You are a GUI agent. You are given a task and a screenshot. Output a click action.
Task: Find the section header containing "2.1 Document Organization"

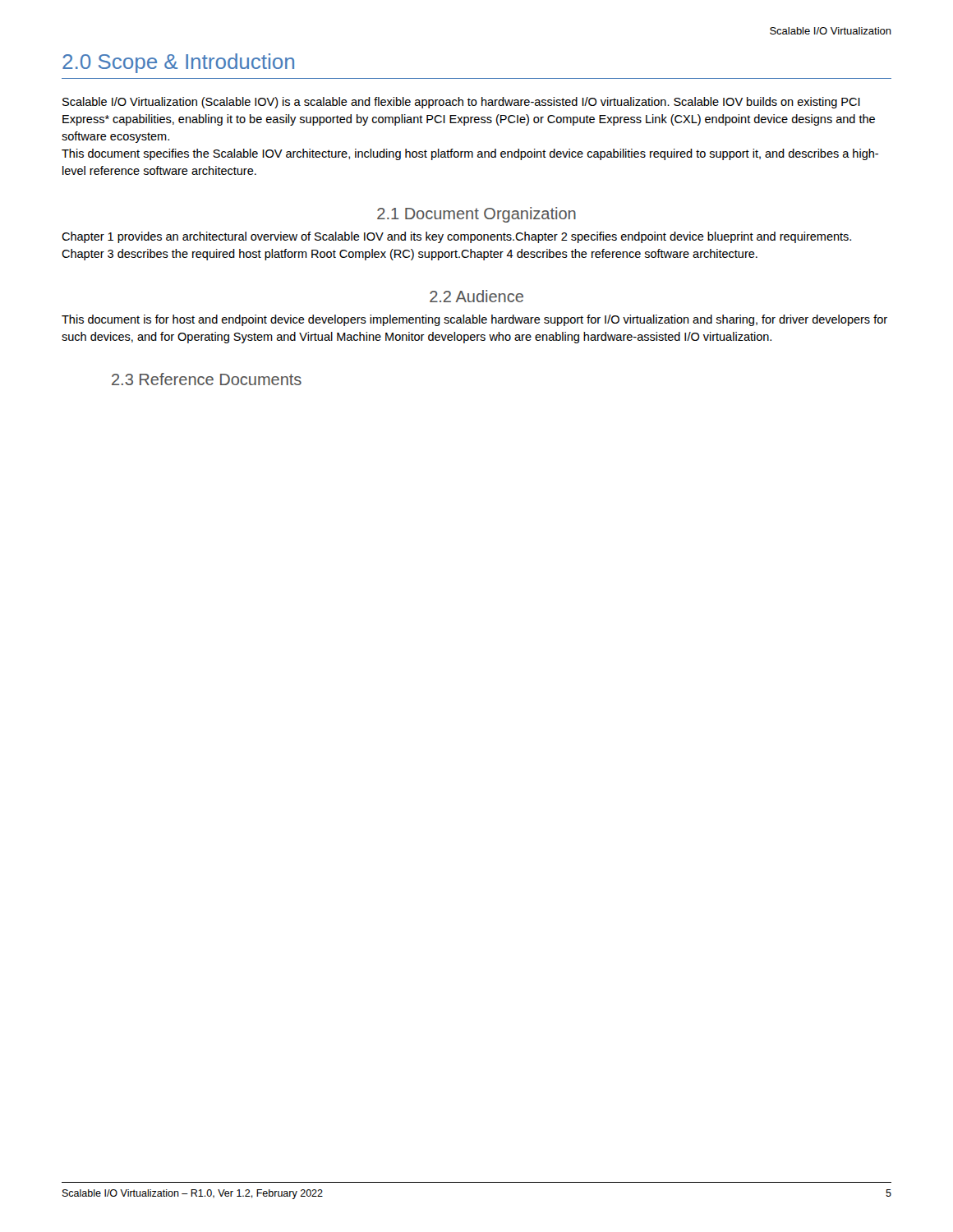tap(476, 214)
